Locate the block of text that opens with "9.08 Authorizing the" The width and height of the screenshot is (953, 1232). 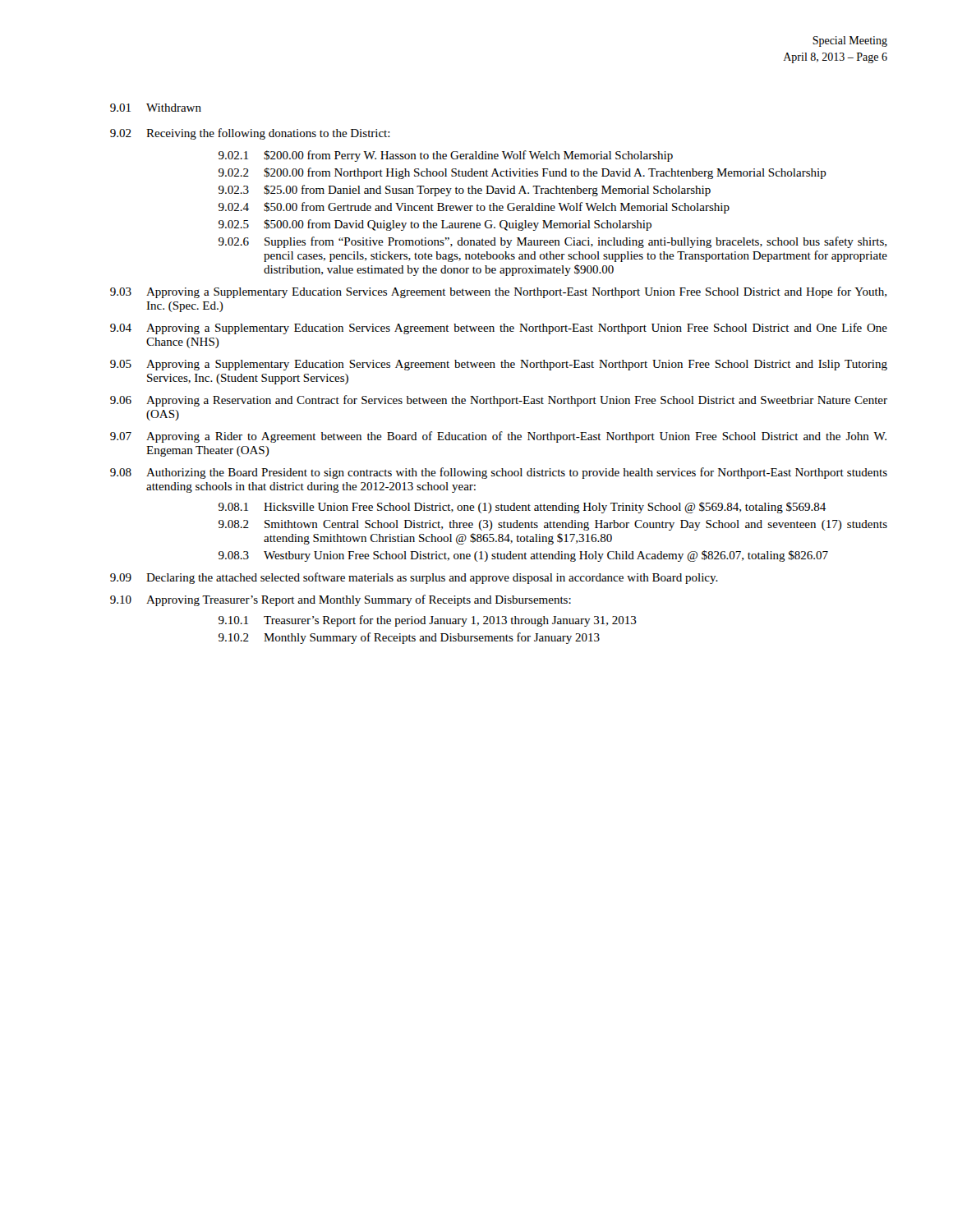(476, 480)
